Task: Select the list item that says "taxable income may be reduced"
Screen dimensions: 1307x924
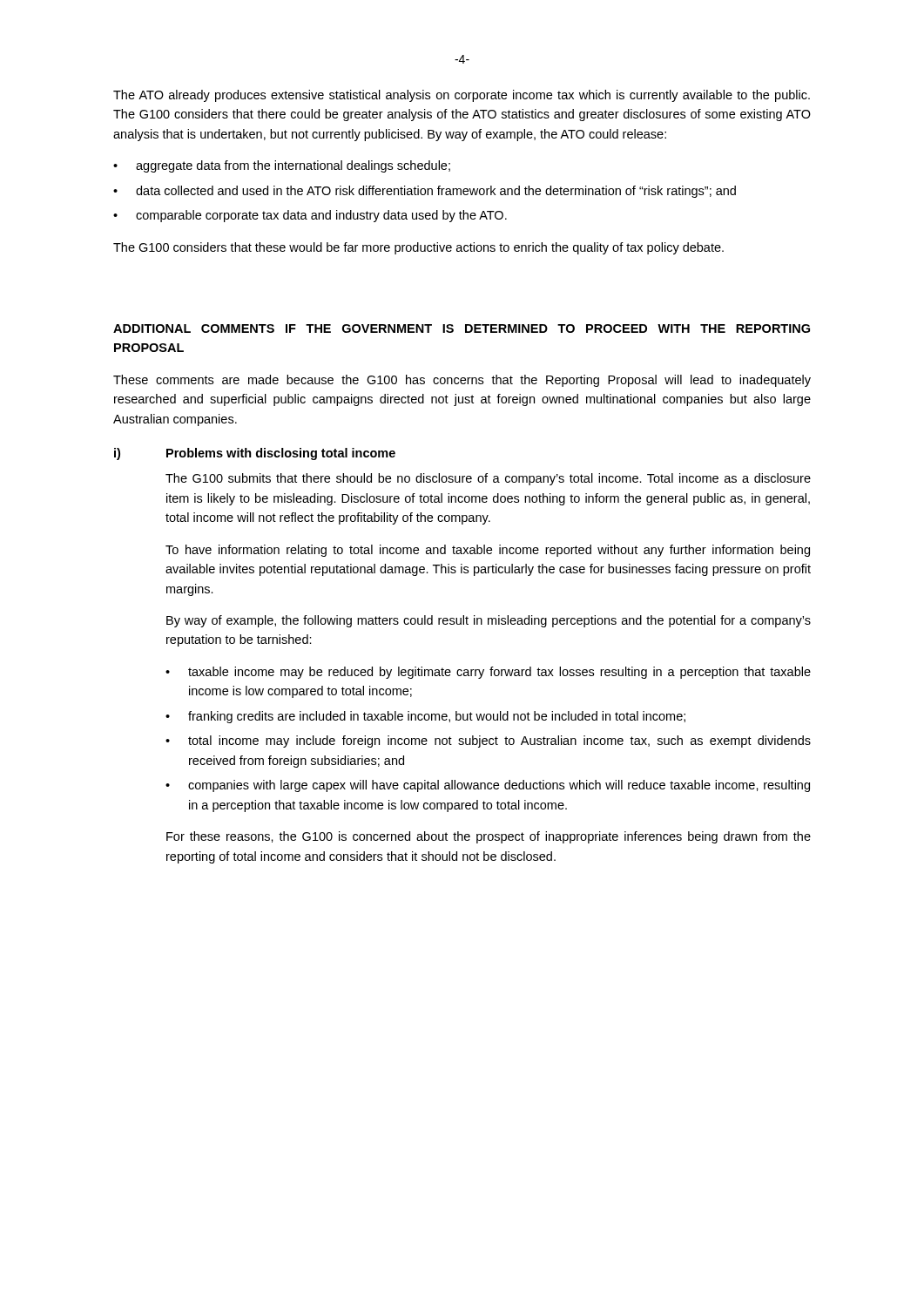Action: pos(499,682)
